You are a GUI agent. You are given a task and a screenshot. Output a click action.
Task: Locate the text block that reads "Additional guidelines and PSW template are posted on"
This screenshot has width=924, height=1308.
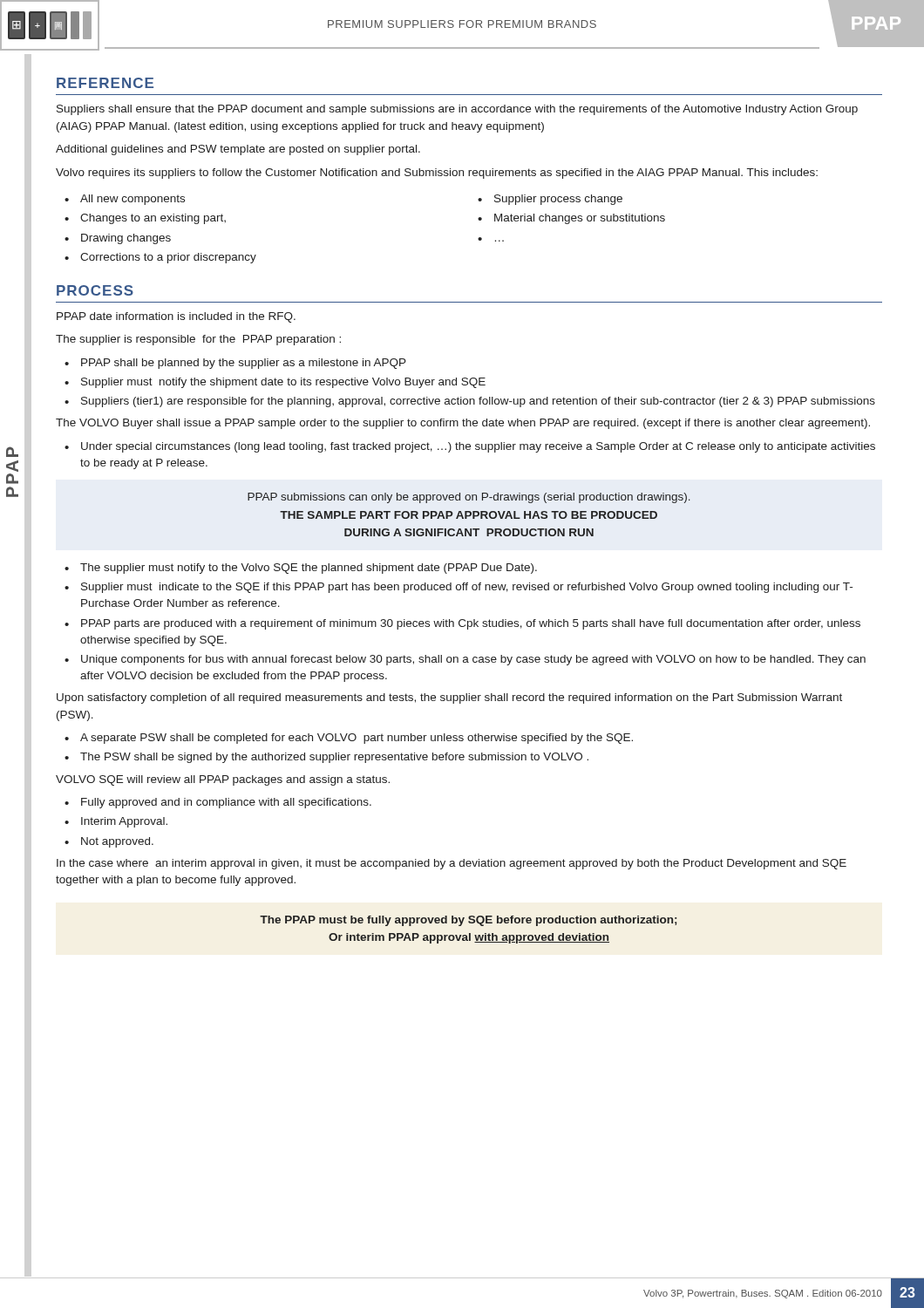click(238, 149)
